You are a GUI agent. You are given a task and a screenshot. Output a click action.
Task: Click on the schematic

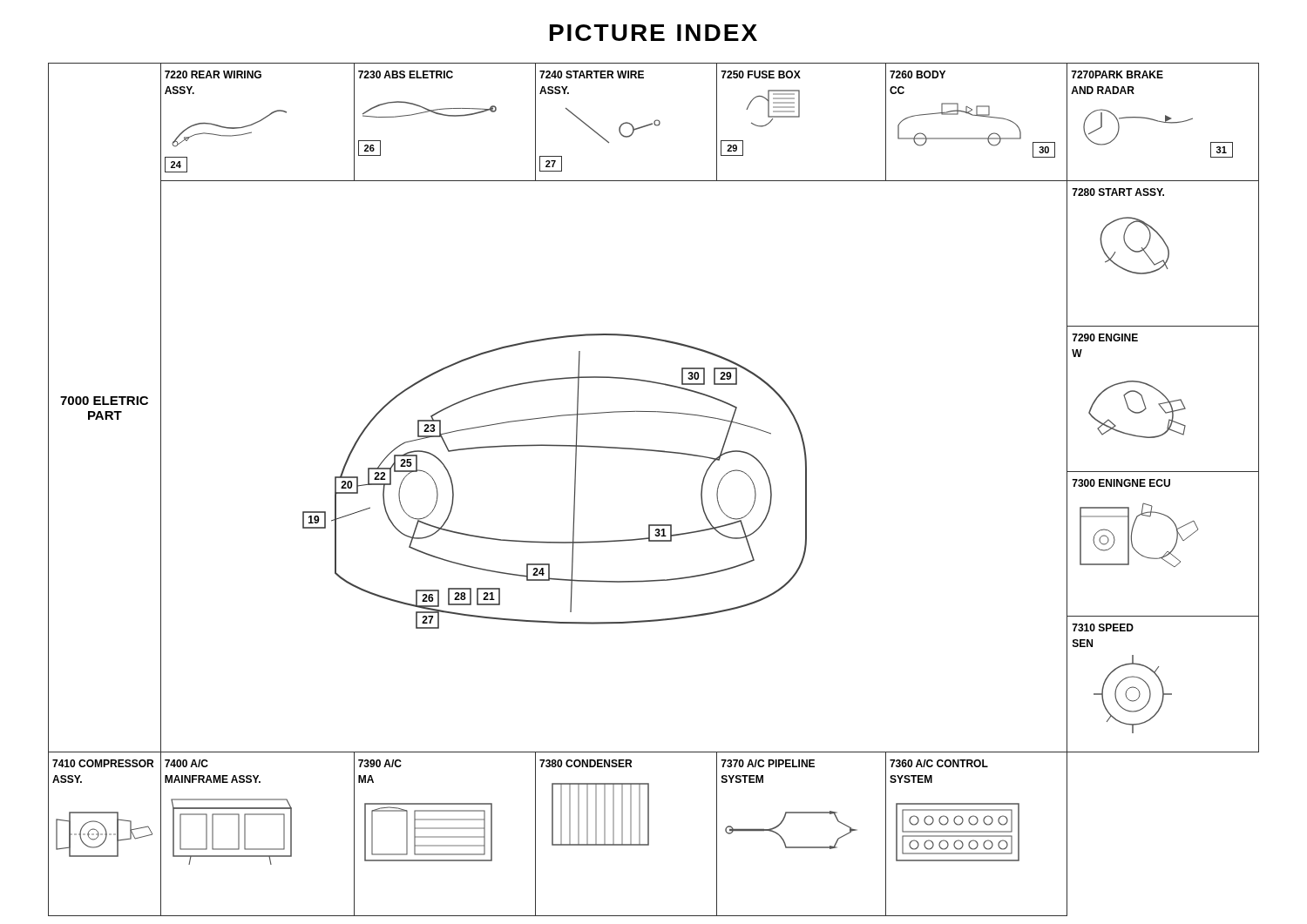[654, 489]
